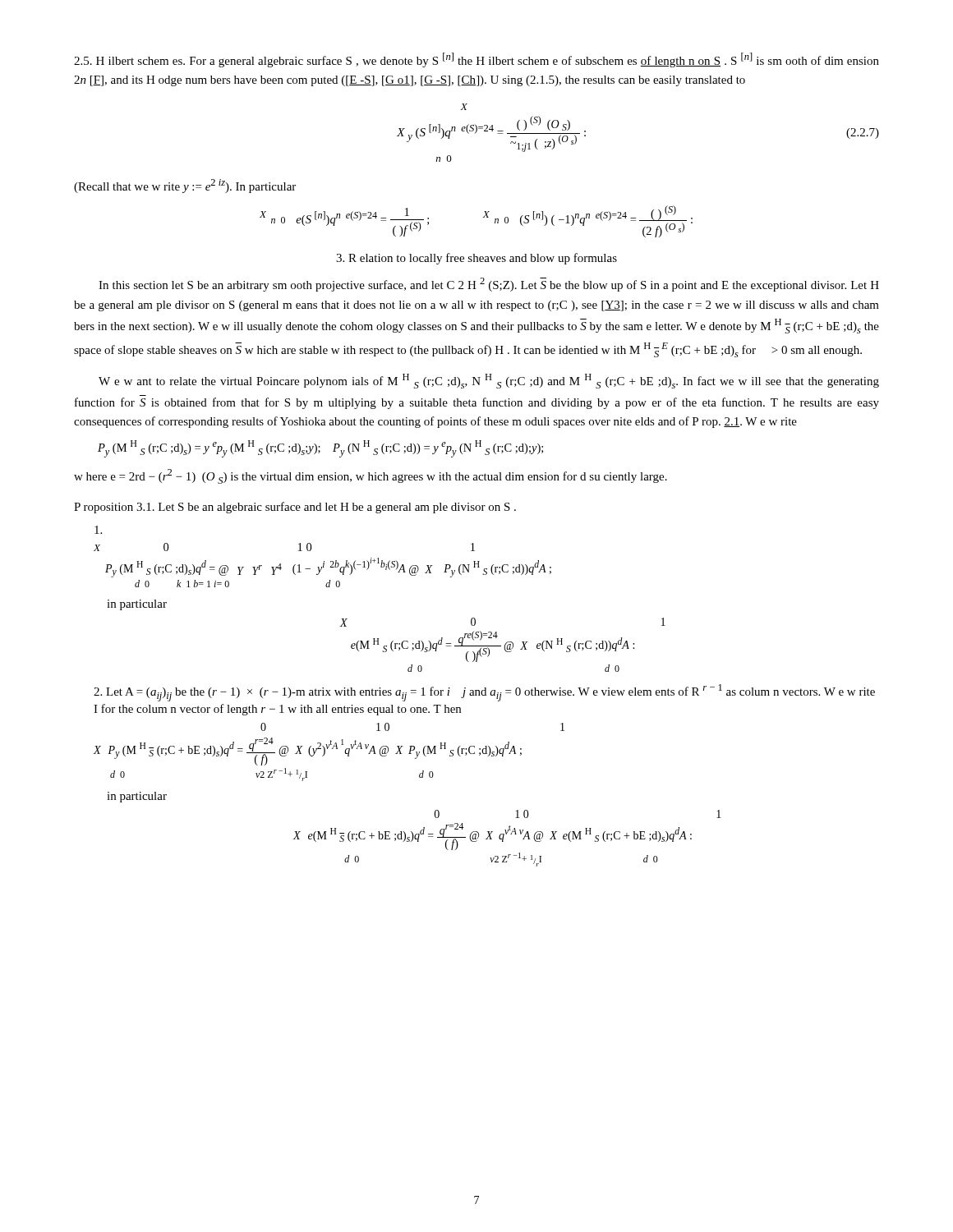Click the passage that begins "w here e = 2rd"

tap(476, 477)
